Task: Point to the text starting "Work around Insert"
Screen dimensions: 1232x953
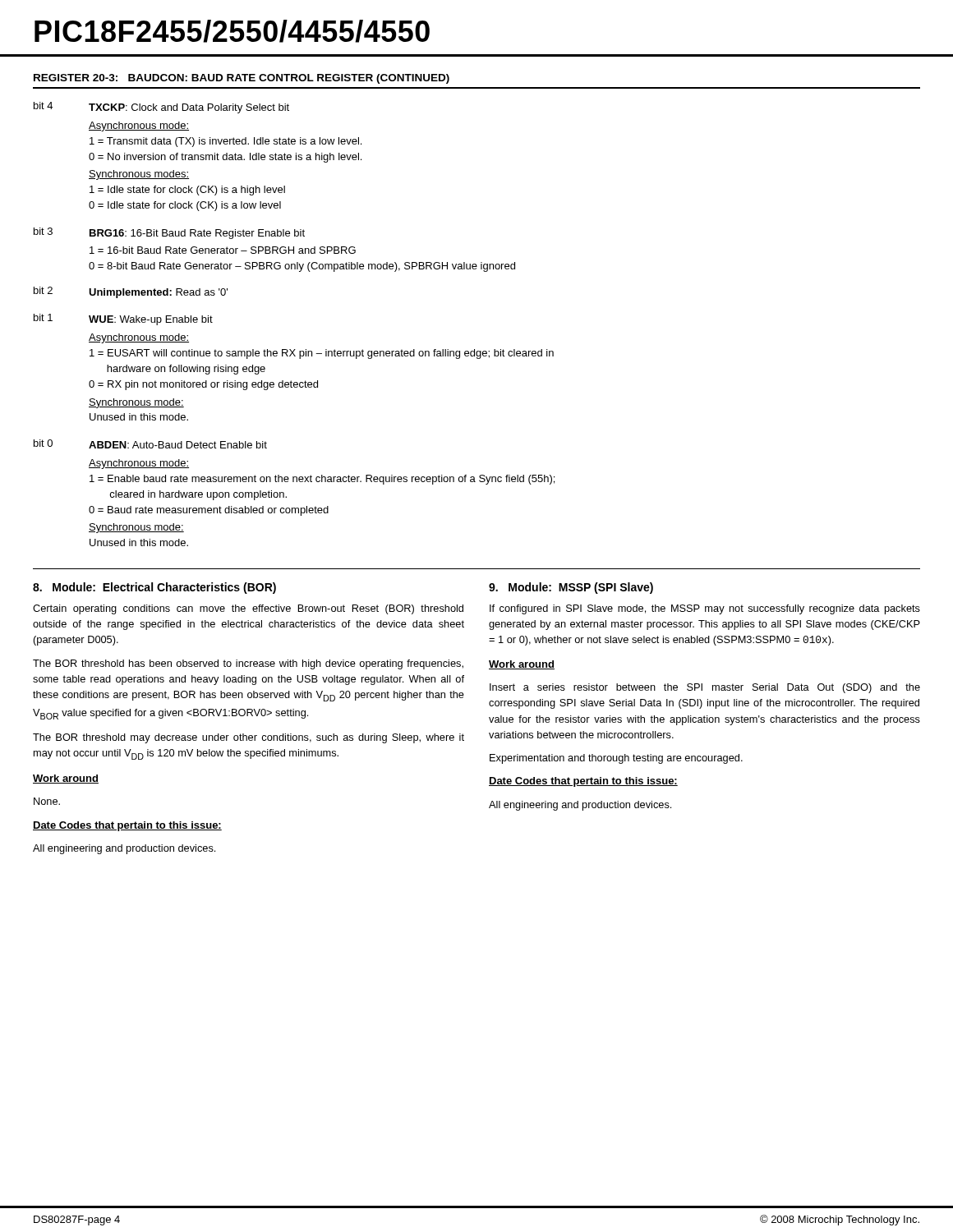Action: [704, 711]
